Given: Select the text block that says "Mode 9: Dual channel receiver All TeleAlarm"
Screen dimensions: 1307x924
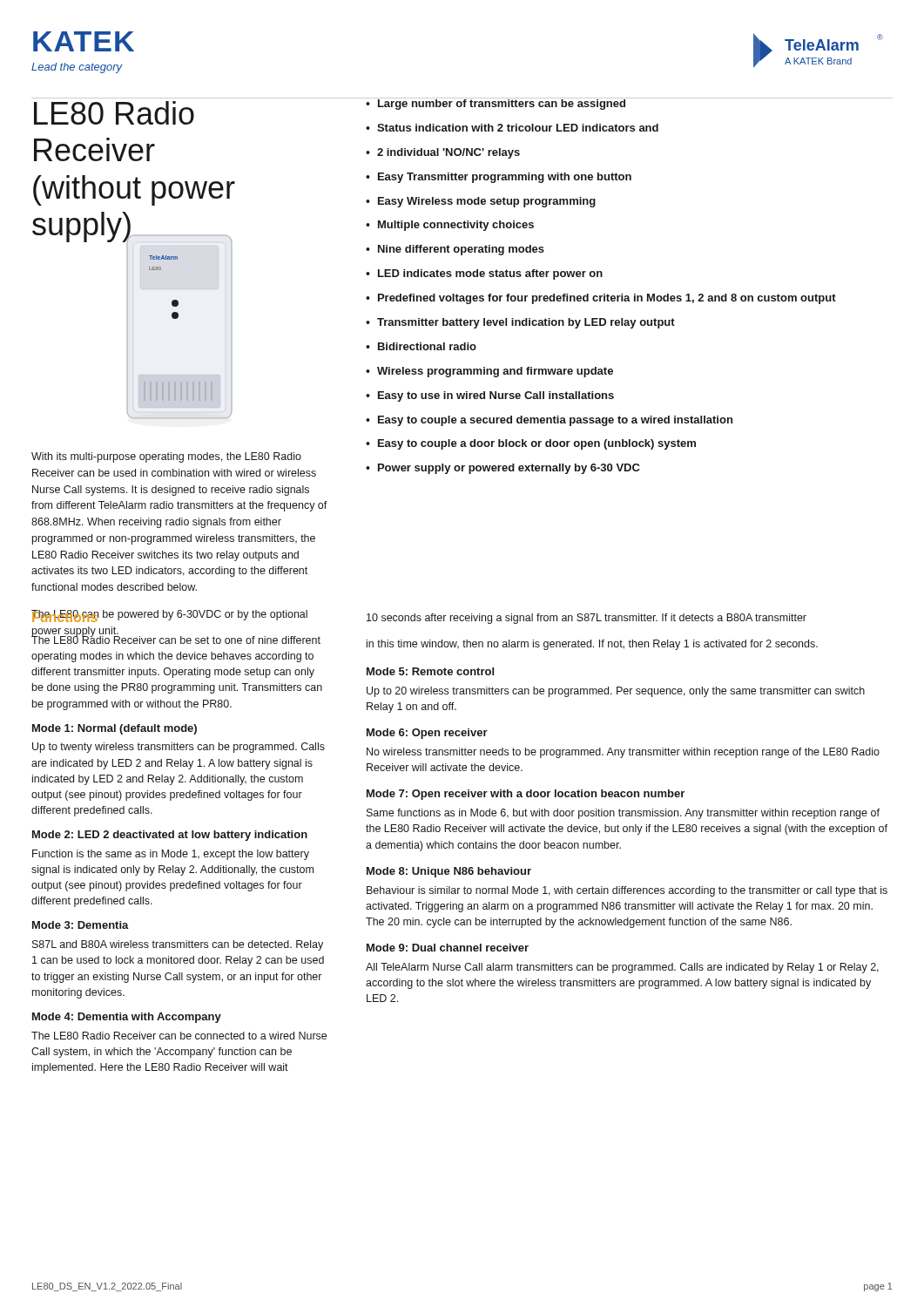Looking at the screenshot, I should point(629,973).
